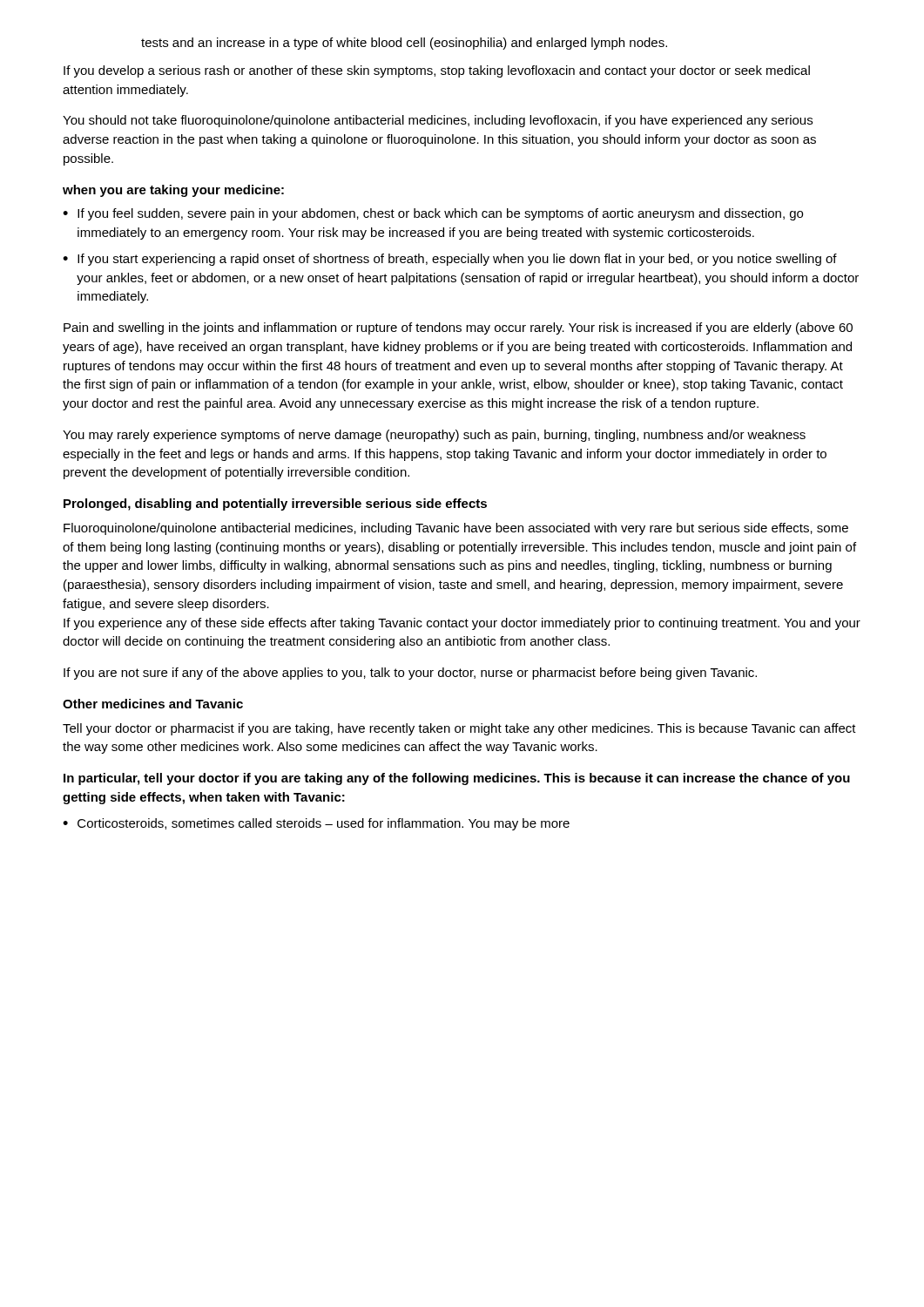924x1307 pixels.
Task: Find the region starting "Prolonged, disabling and potentially"
Action: click(275, 503)
